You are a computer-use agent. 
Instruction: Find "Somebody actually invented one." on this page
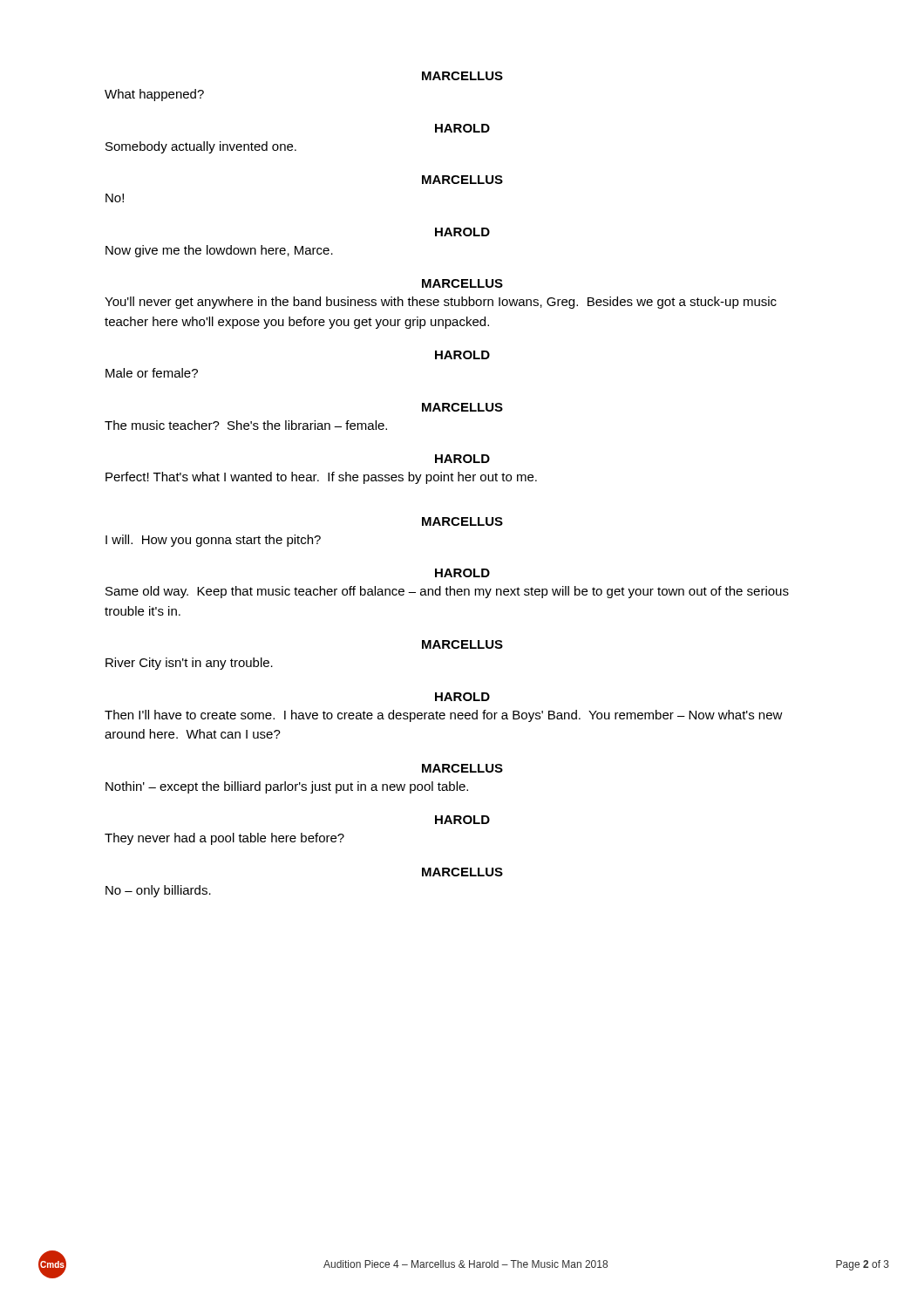pyautogui.click(x=201, y=146)
